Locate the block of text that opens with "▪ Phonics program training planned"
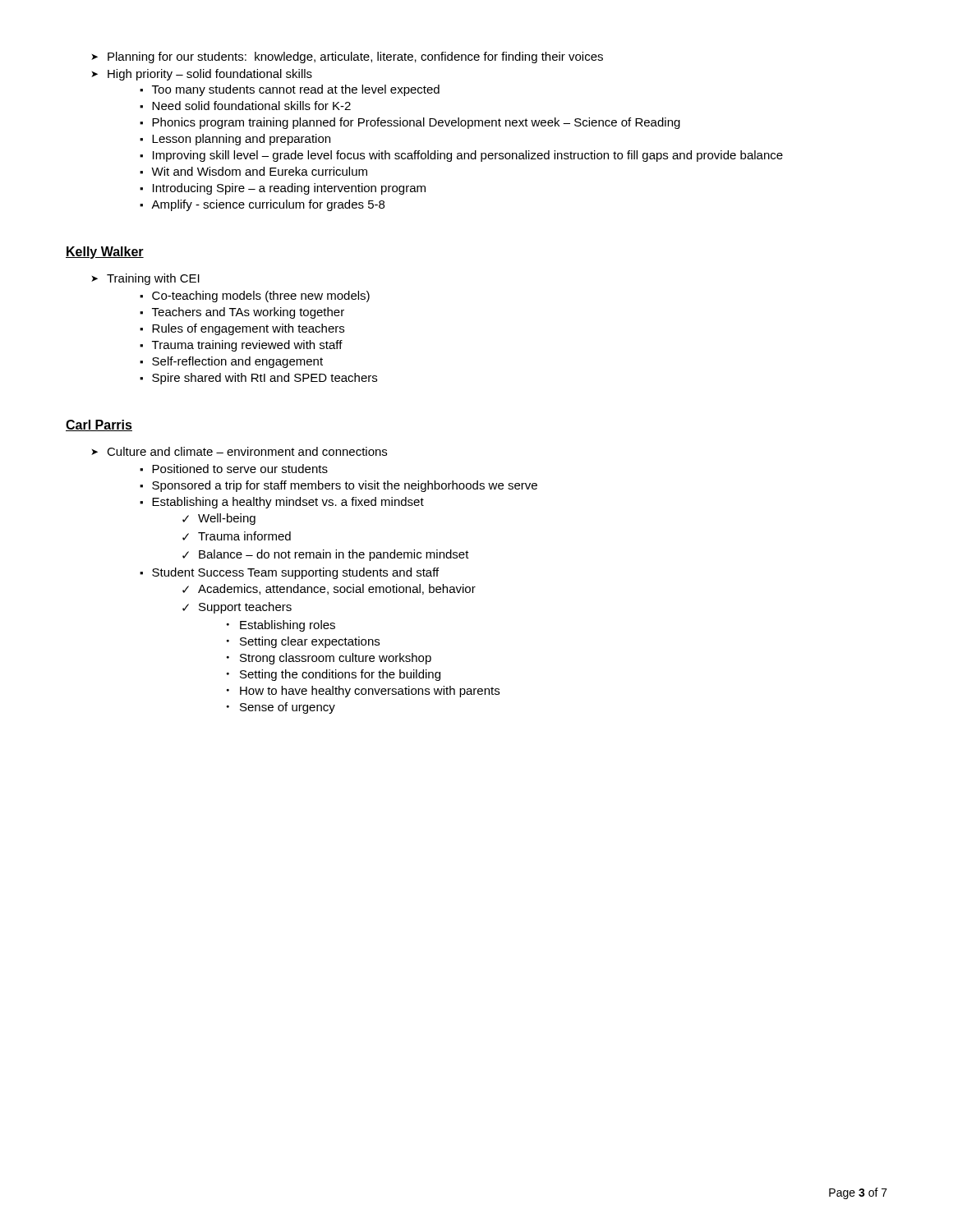Screen dimensions: 1232x953 [x=410, y=122]
